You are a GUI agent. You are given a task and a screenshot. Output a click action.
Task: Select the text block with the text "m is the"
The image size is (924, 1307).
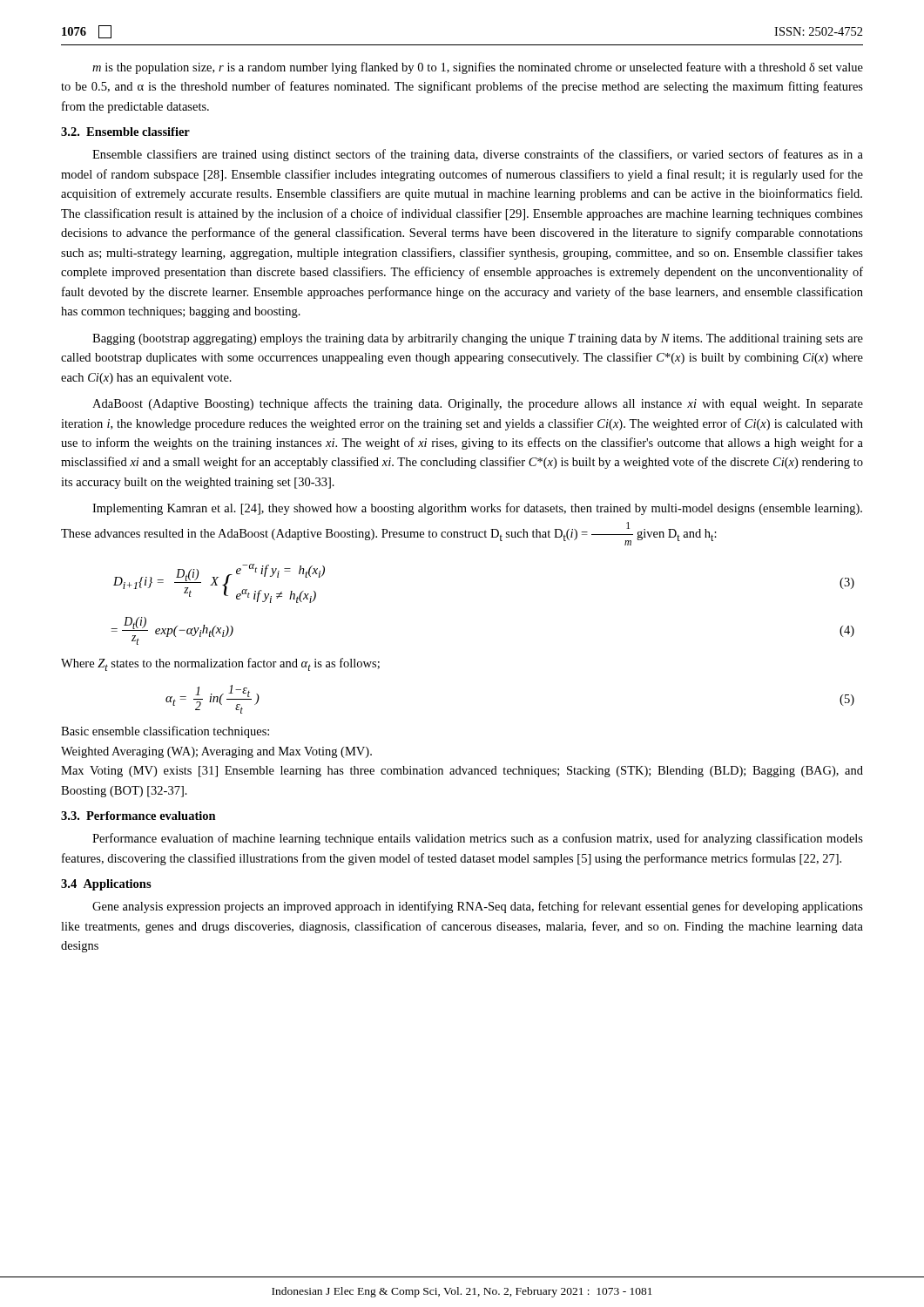tap(462, 87)
